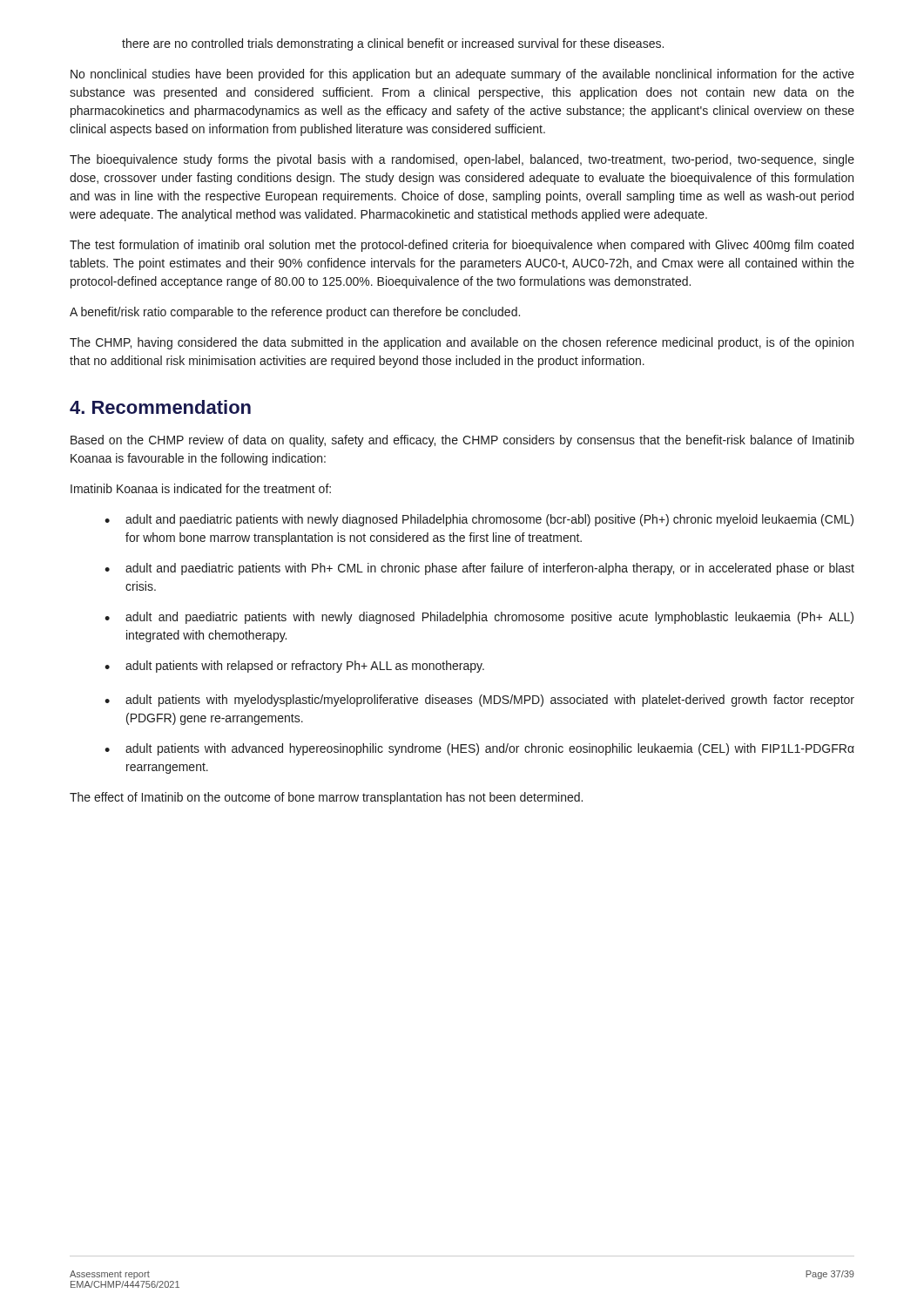Viewport: 924px width, 1307px height.
Task: Locate the text block containing "A benefit/risk ratio comparable"
Action: (x=462, y=312)
